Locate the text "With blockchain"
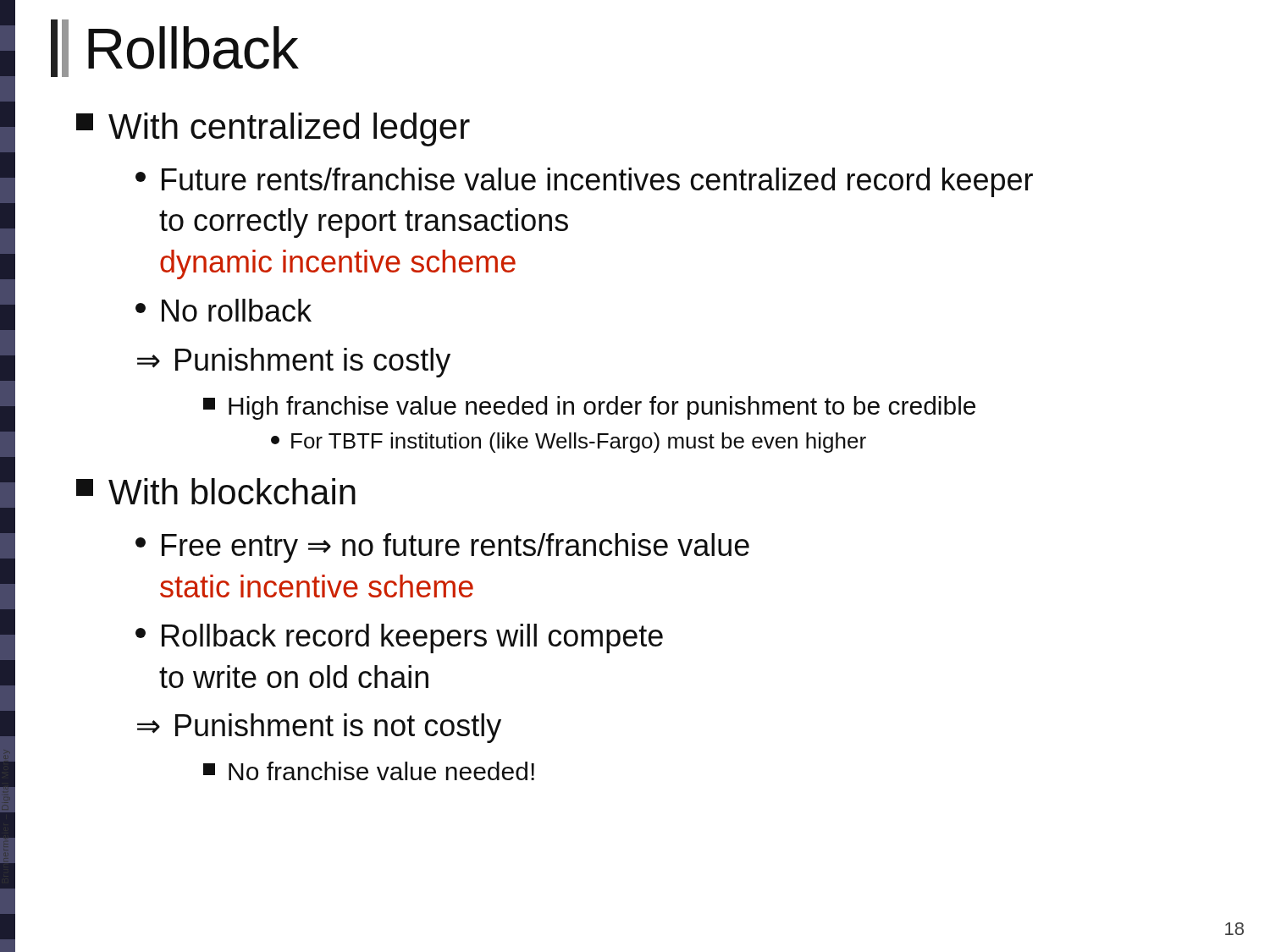Viewport: 1270px width, 952px height. click(x=217, y=493)
